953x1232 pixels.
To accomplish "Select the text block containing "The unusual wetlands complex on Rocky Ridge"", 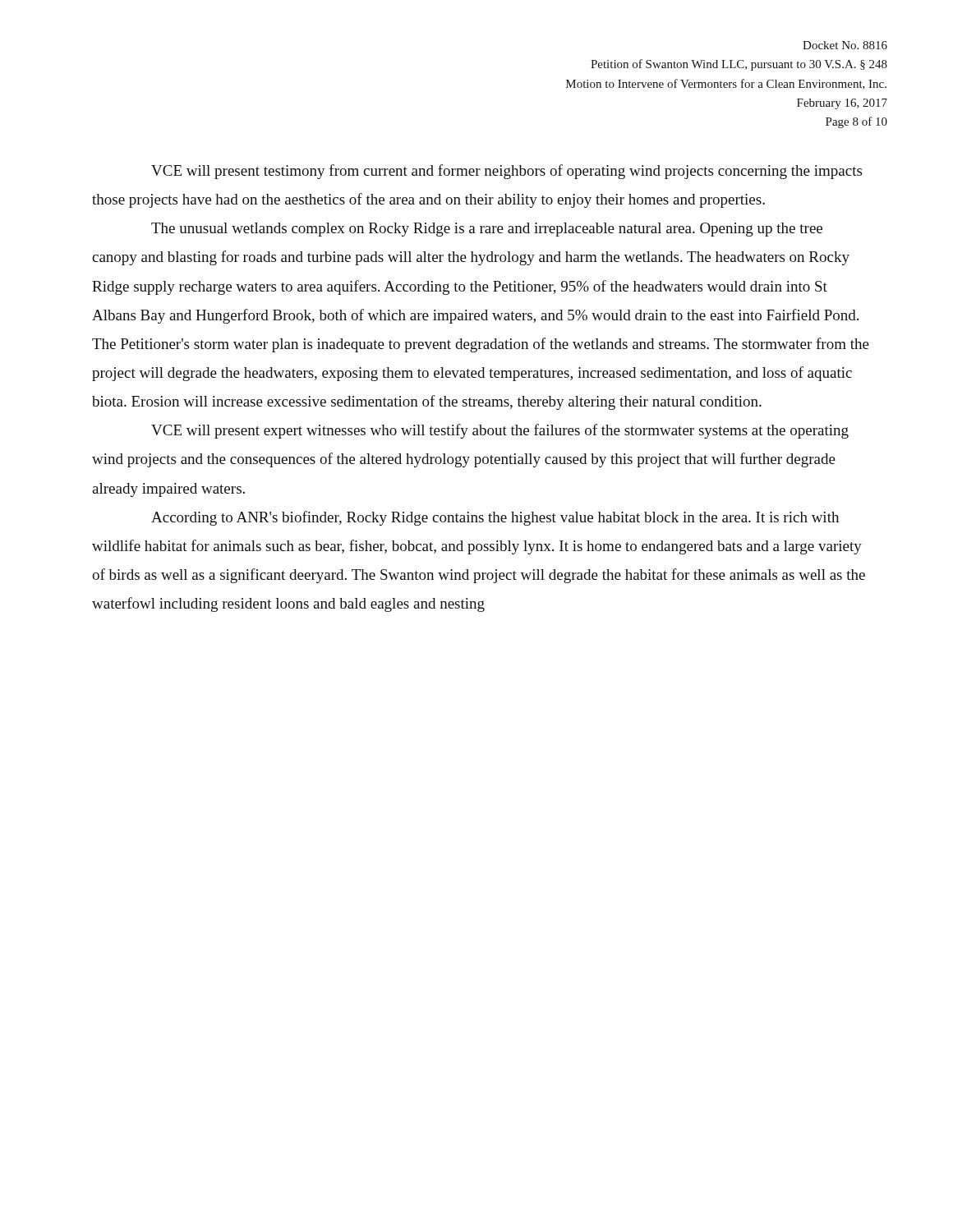I will [481, 315].
